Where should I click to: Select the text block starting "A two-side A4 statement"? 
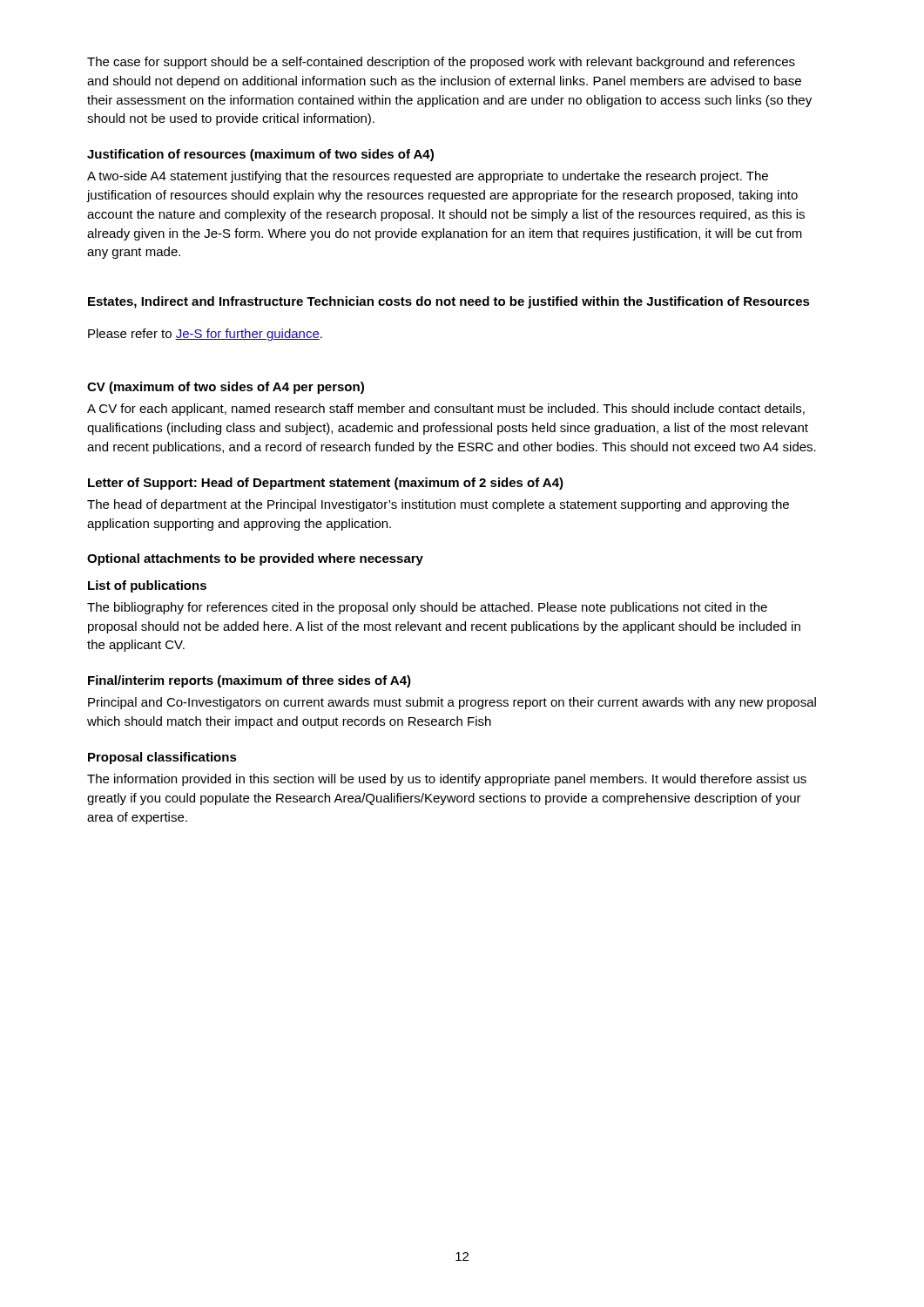(446, 214)
